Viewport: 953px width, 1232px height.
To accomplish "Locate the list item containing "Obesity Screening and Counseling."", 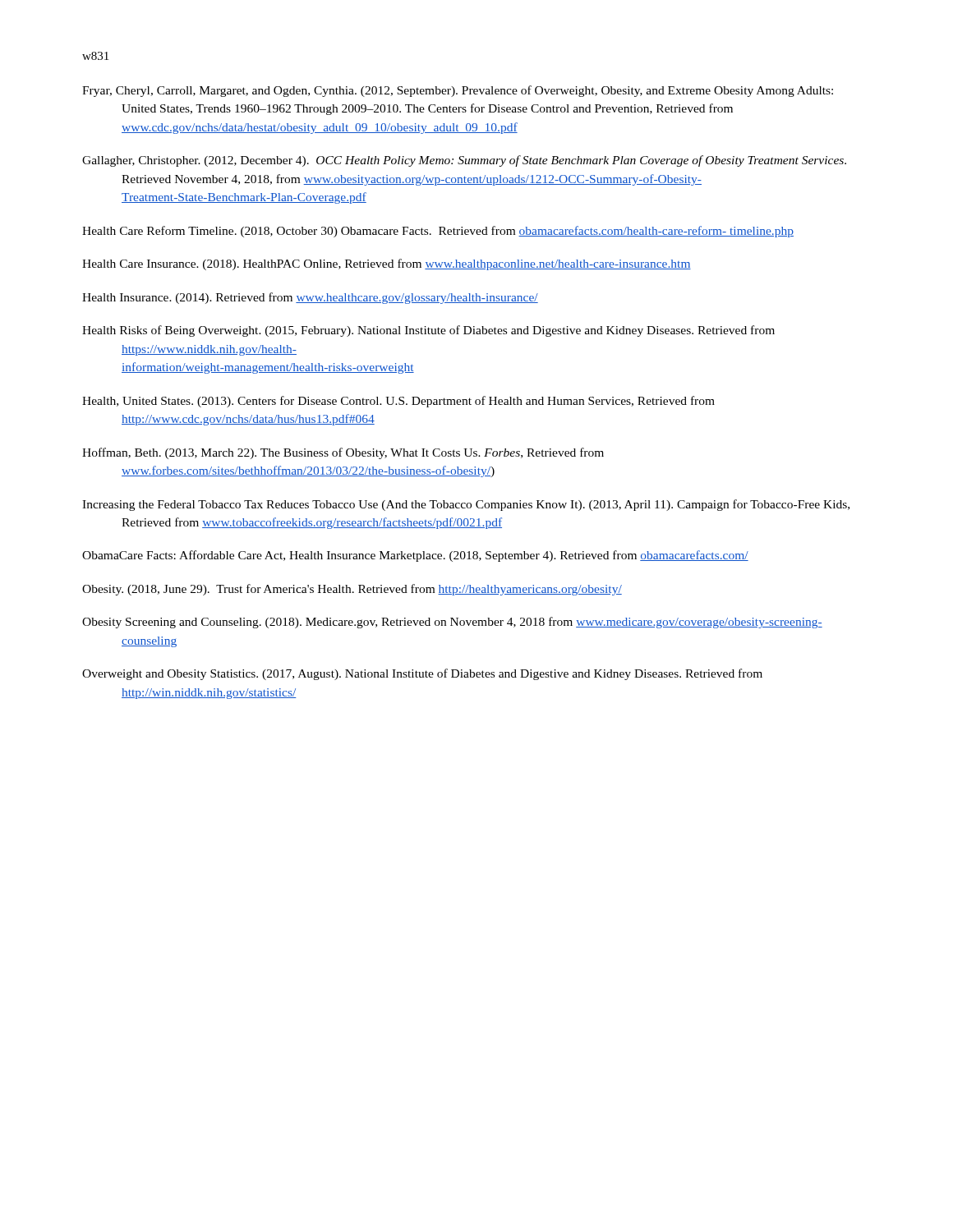I will pos(452,631).
